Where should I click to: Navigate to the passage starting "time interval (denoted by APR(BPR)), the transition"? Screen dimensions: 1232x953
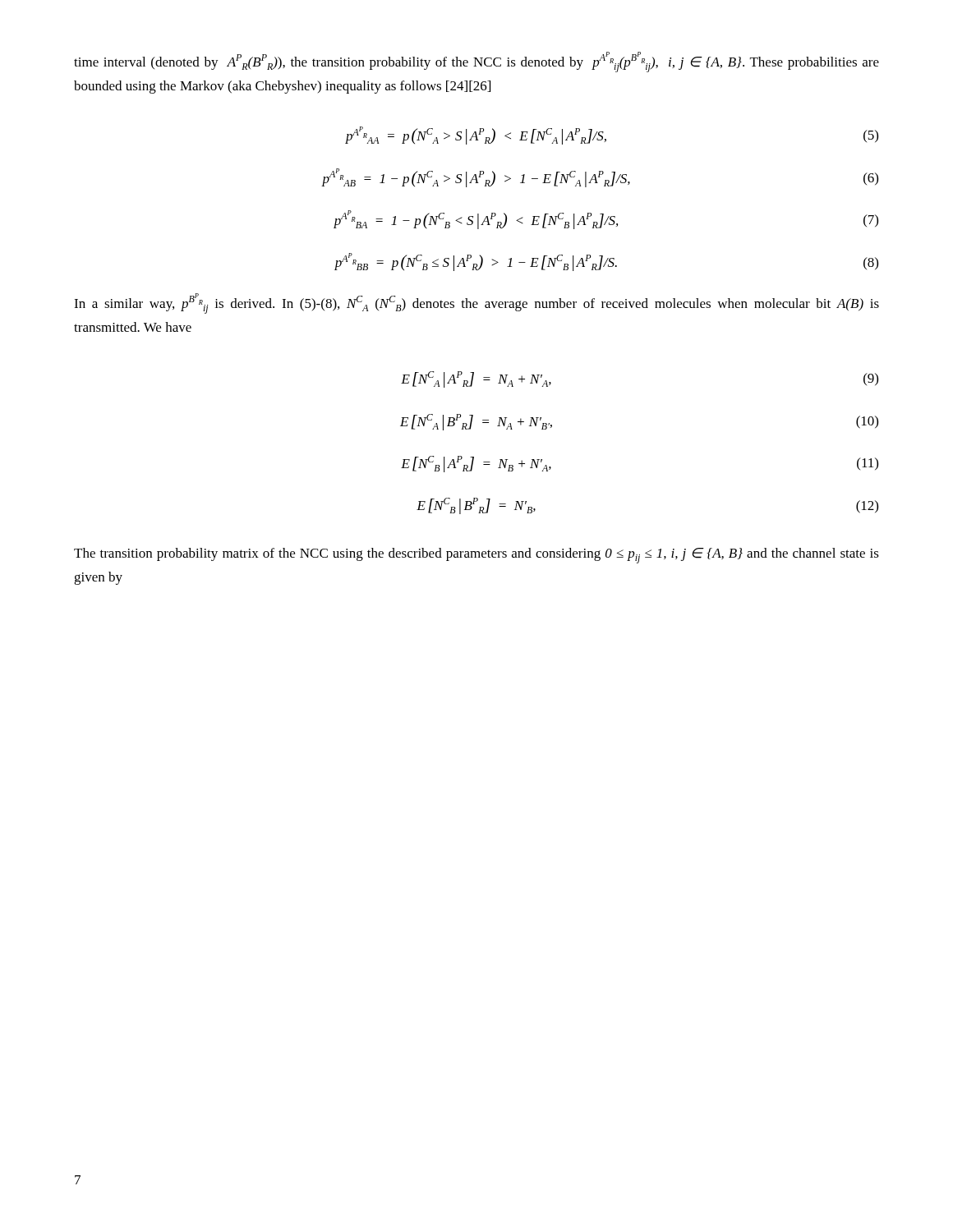click(x=476, y=72)
